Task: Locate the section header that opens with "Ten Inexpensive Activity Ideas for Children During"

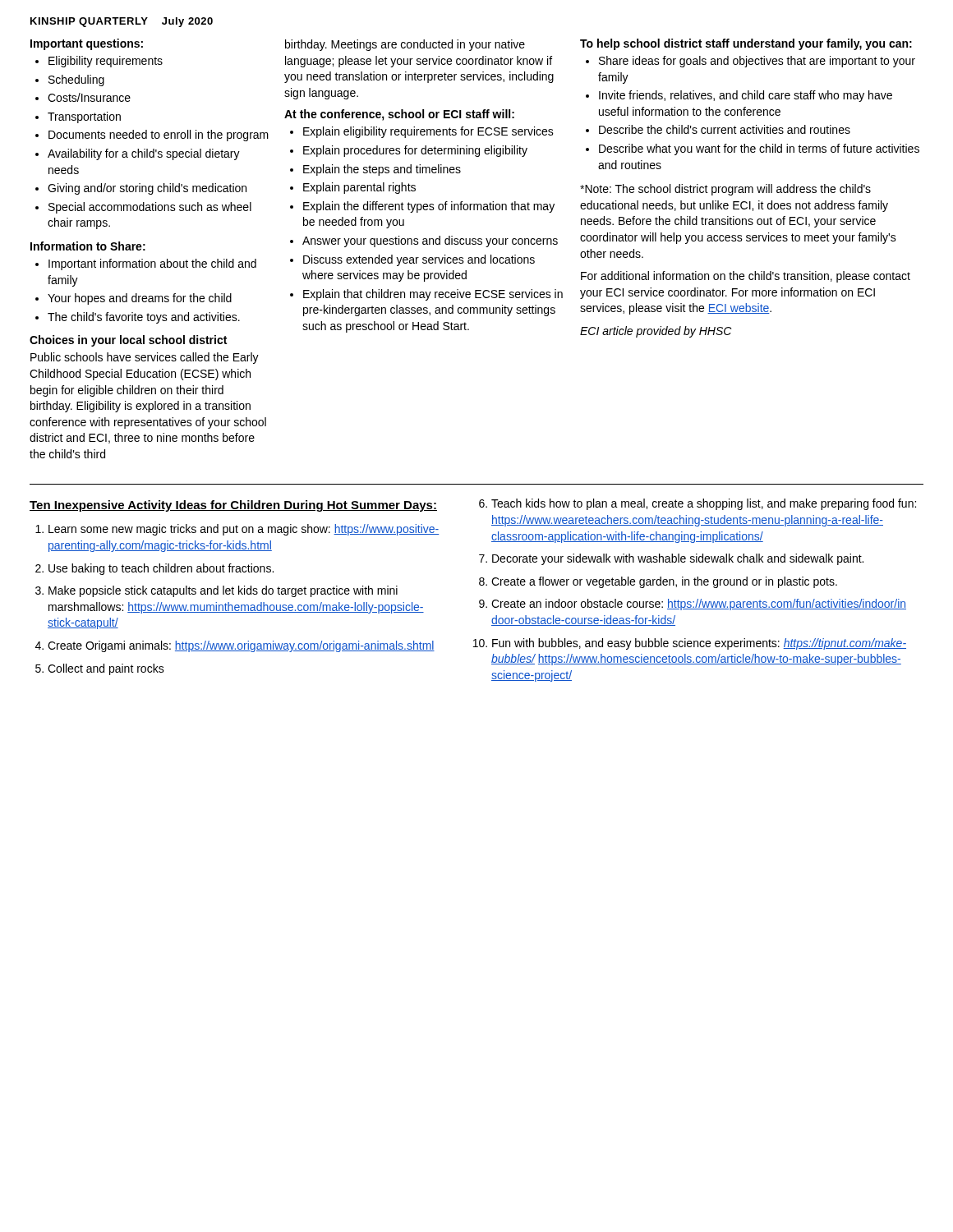Action: tap(233, 505)
